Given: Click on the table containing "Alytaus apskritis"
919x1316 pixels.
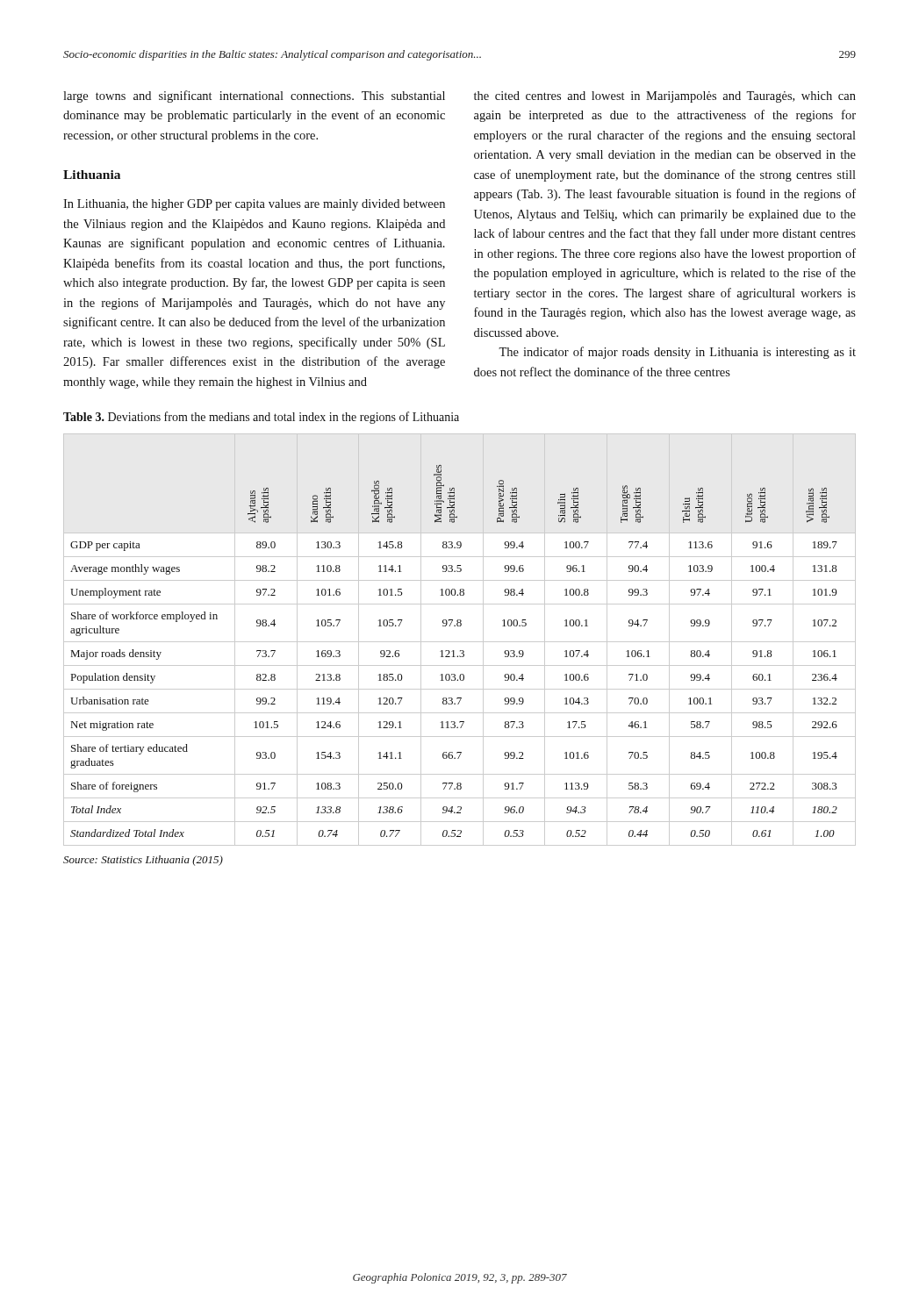Looking at the screenshot, I should coord(460,640).
